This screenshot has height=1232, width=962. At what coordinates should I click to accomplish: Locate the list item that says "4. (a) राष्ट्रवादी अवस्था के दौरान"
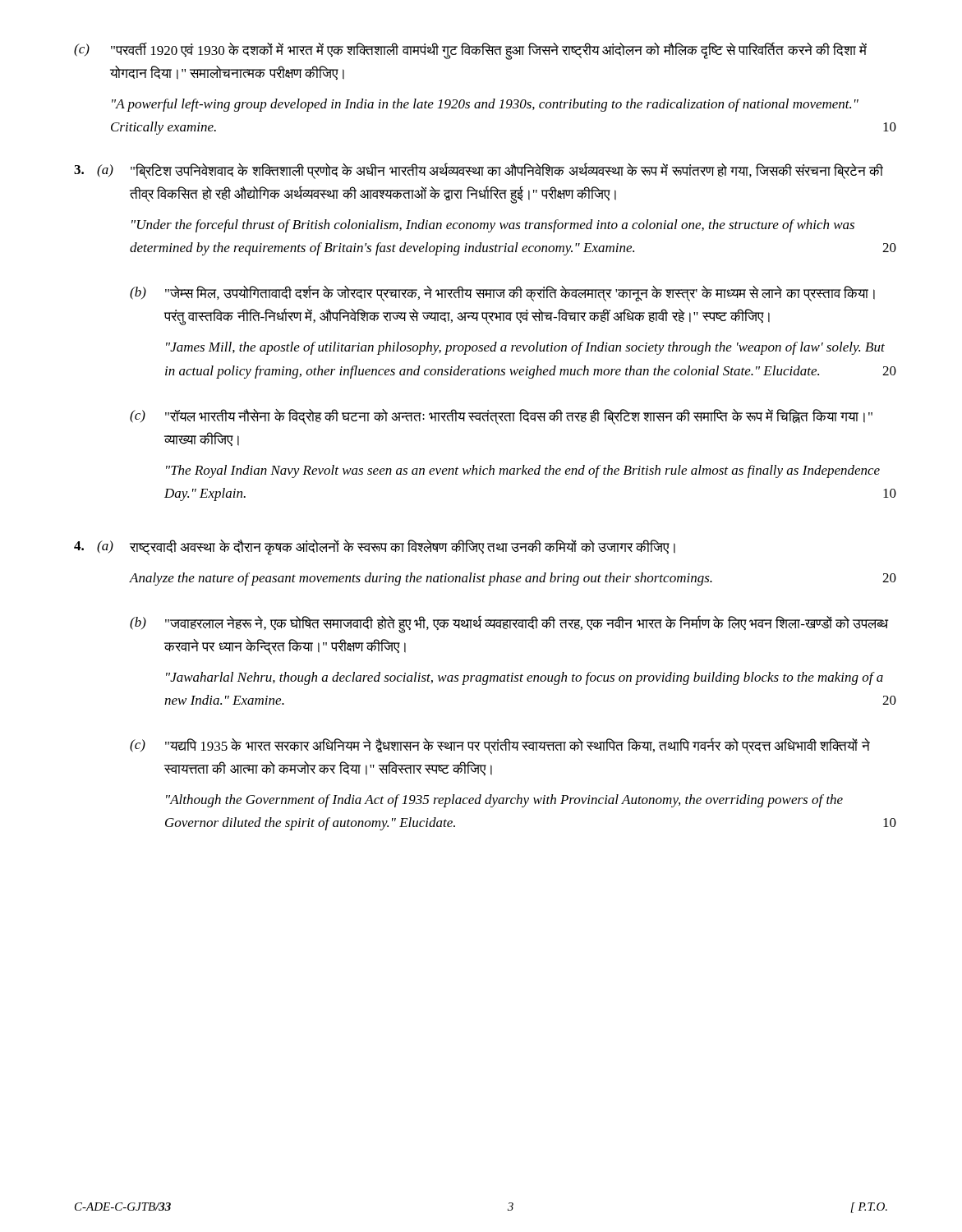pyautogui.click(x=485, y=574)
